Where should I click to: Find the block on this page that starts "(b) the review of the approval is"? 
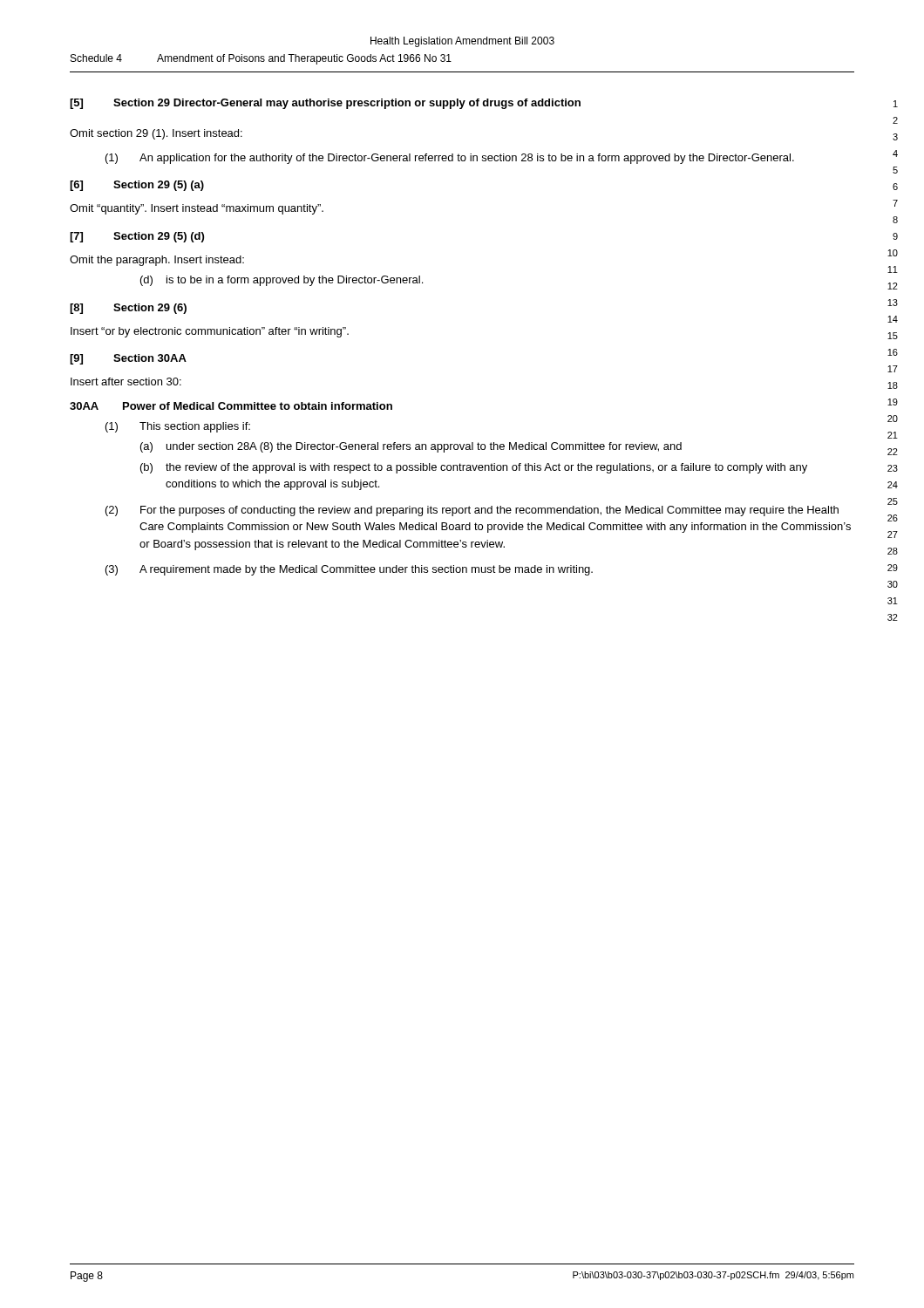tap(497, 475)
